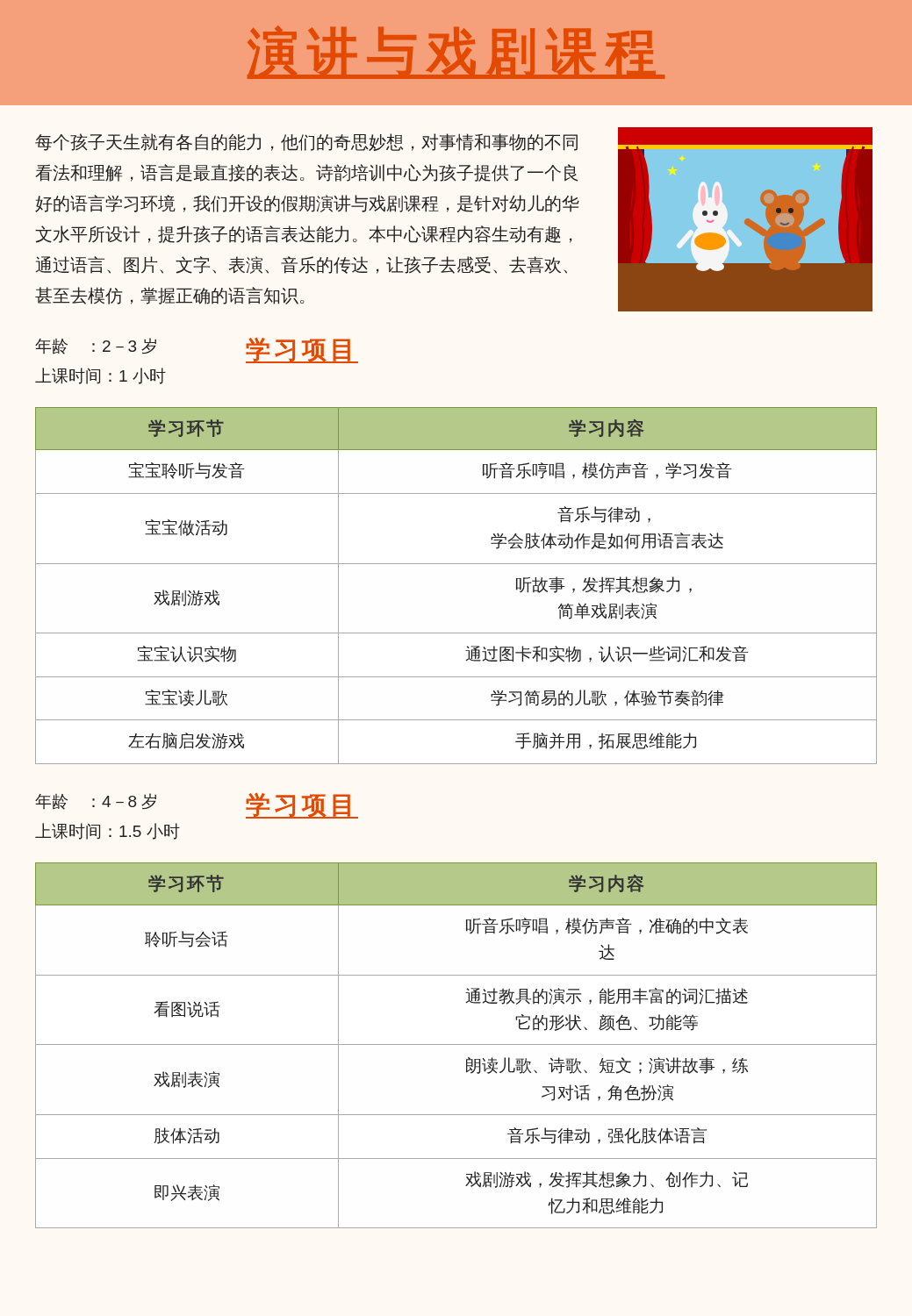Find the text containing "年龄 ：2－3 岁 上课时间：1 小时"
Screen dimensions: 1316x912
pyautogui.click(x=100, y=361)
